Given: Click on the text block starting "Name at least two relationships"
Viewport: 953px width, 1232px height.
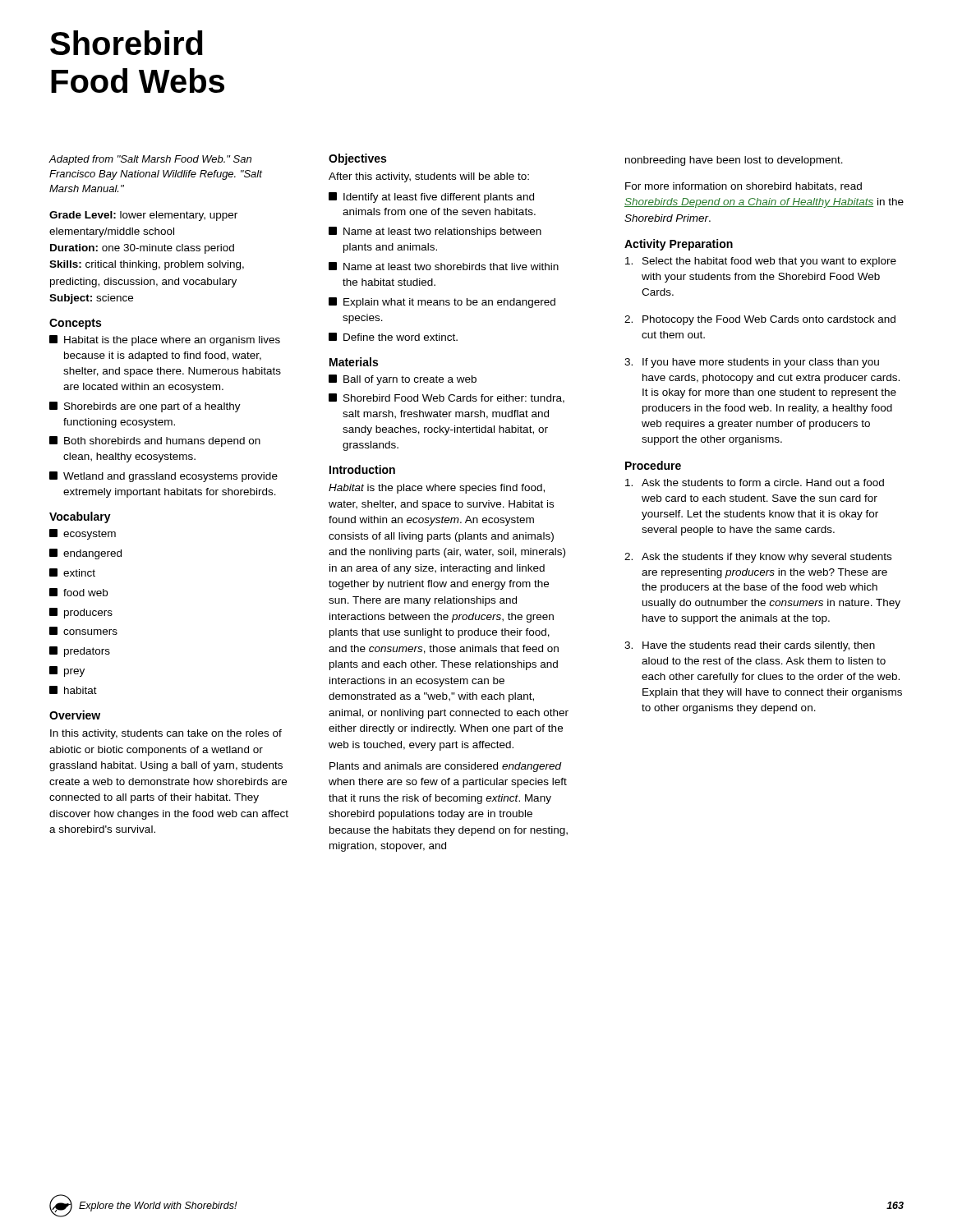Looking at the screenshot, I should click(x=450, y=240).
